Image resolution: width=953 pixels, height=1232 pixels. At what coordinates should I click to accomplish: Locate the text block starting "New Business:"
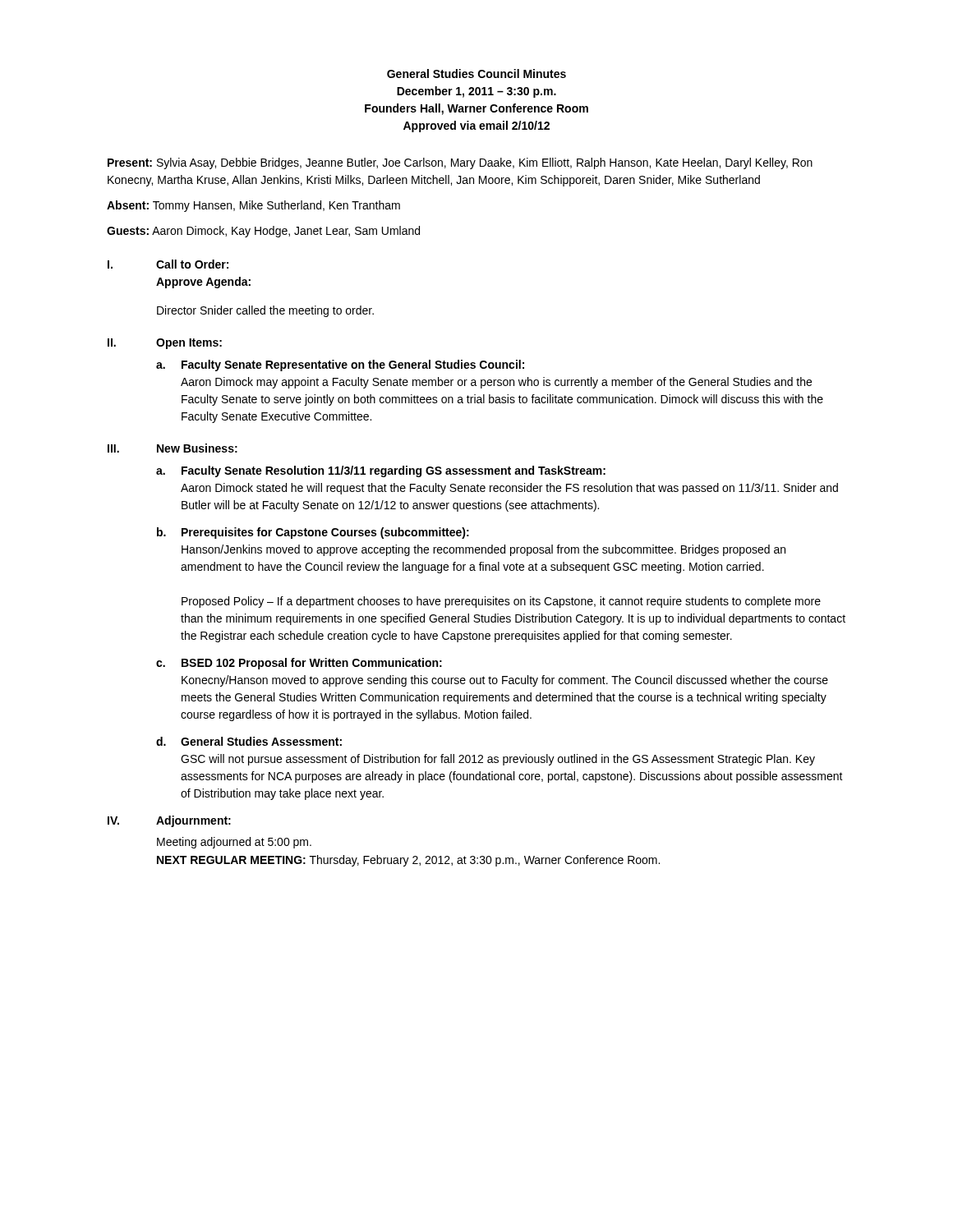point(197,448)
